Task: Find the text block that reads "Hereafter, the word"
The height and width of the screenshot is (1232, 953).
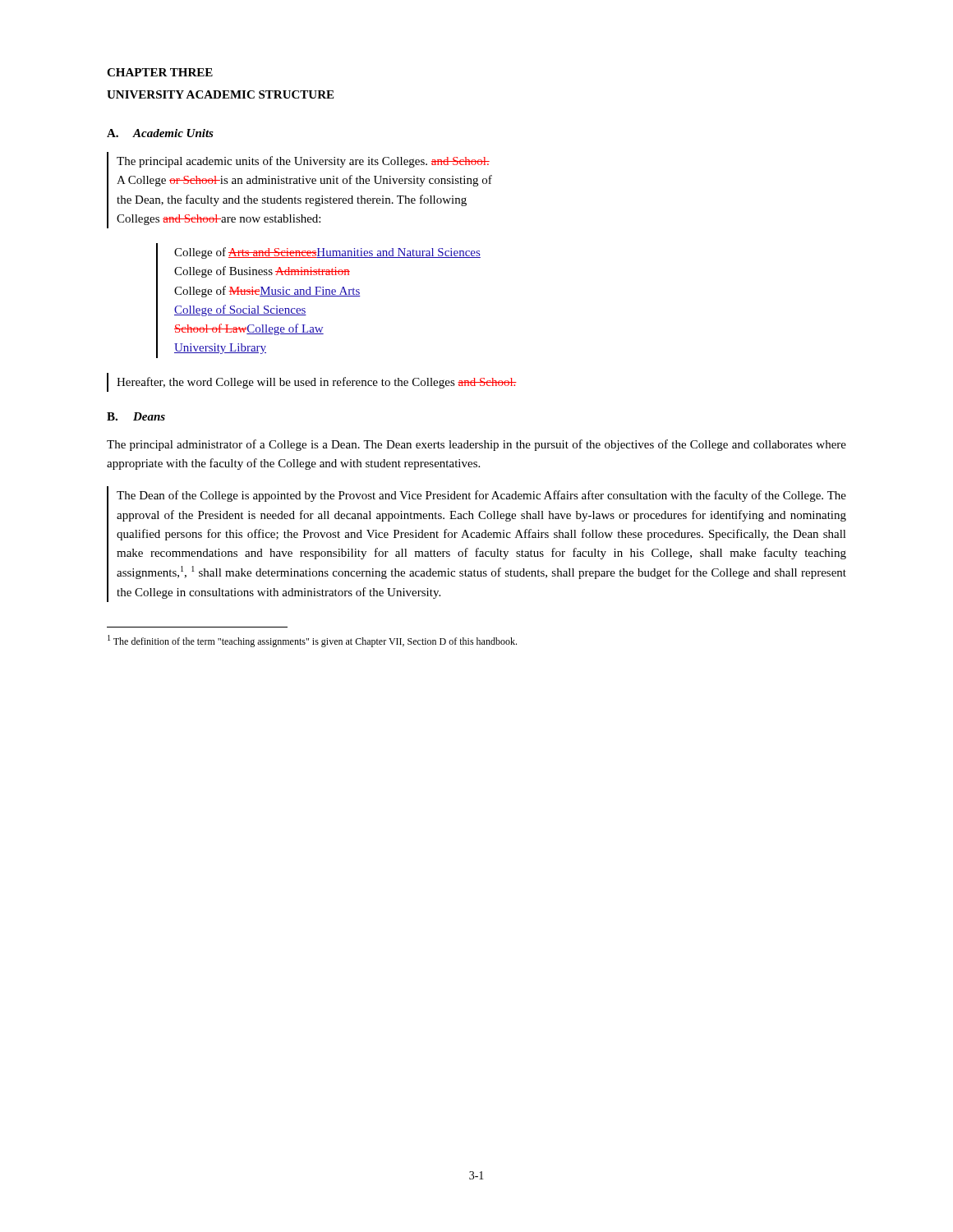Action: coord(481,382)
